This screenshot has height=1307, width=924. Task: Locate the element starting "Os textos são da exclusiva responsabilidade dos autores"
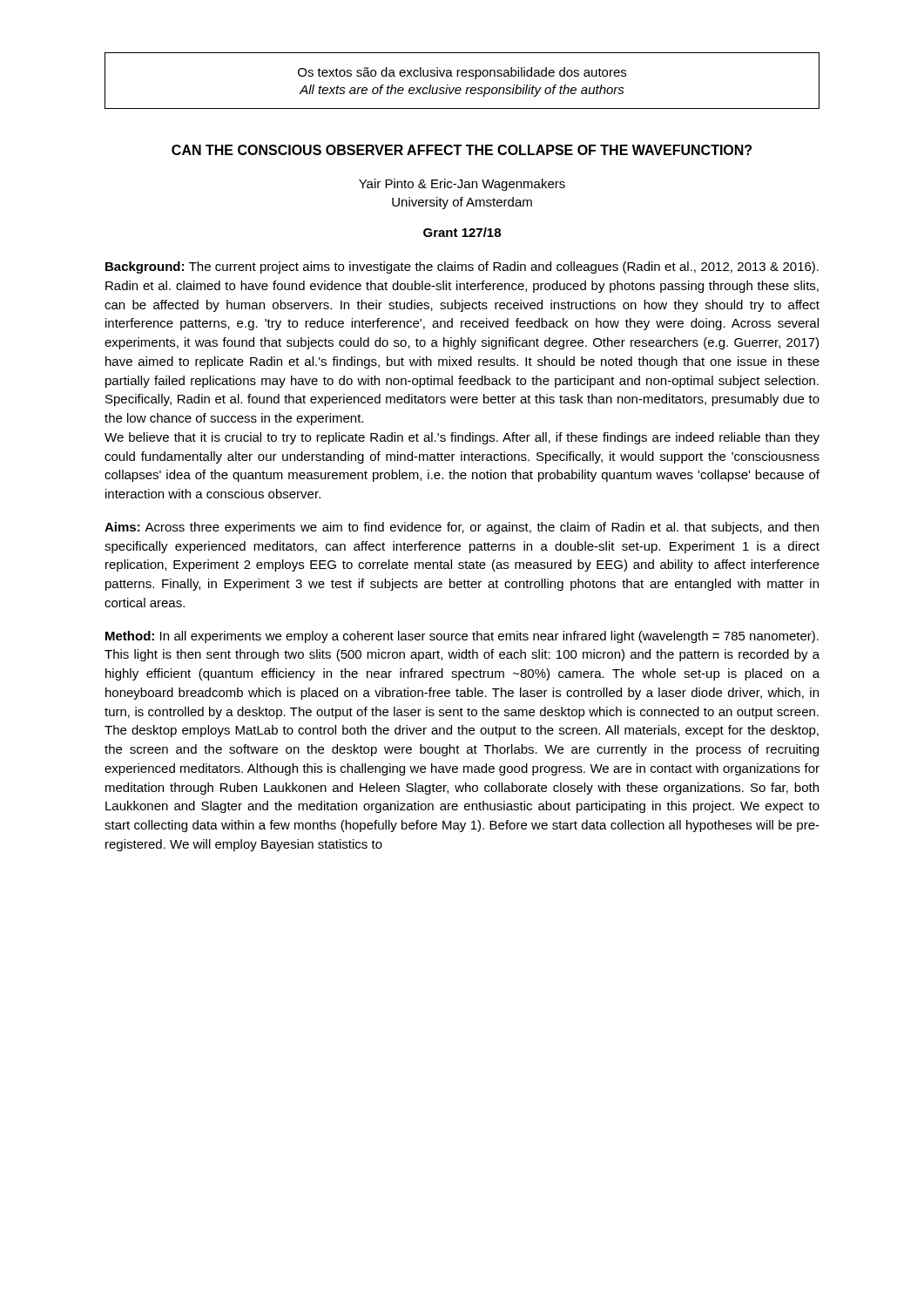click(462, 81)
